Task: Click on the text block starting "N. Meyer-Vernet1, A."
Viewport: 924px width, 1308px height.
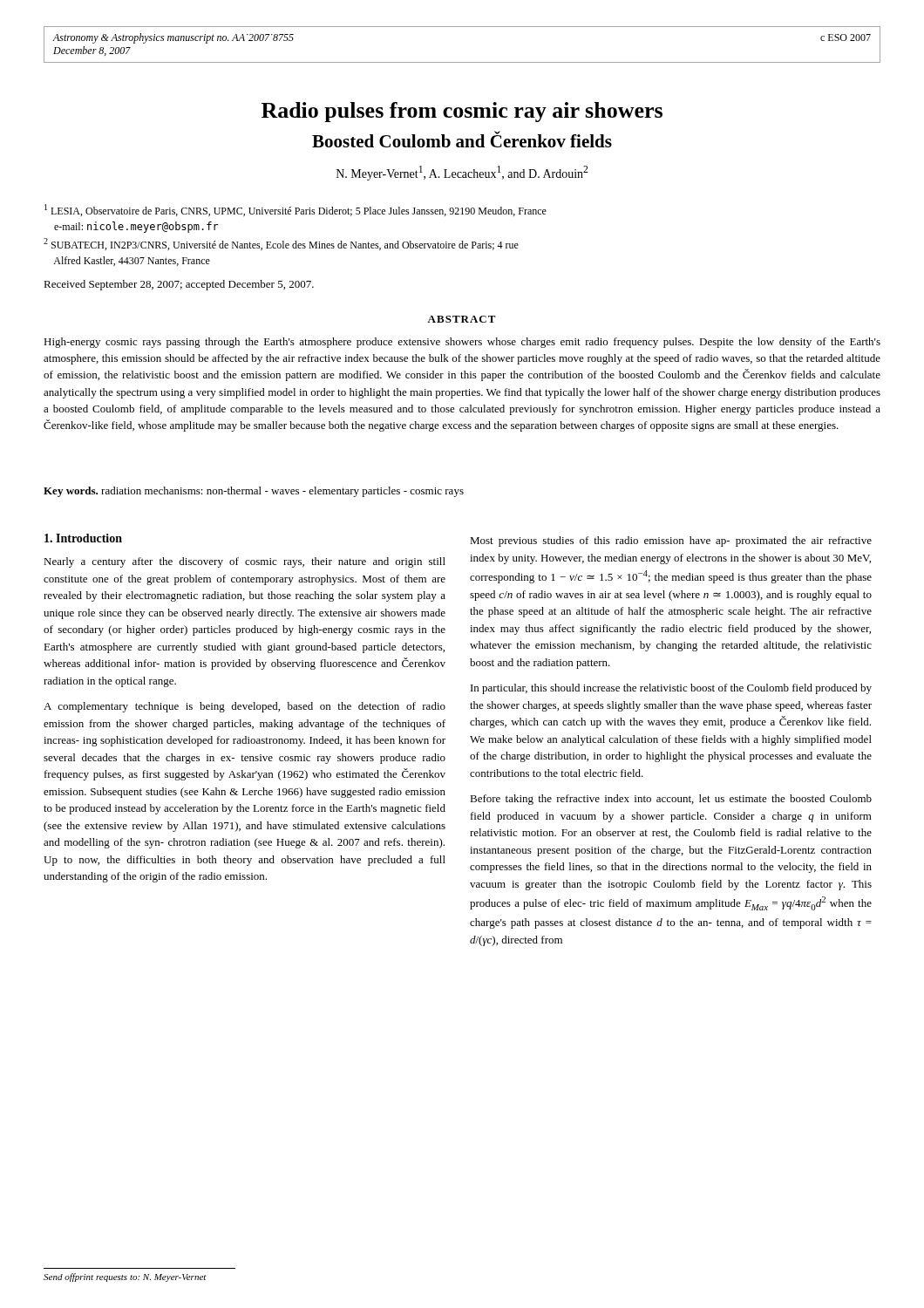Action: [462, 172]
